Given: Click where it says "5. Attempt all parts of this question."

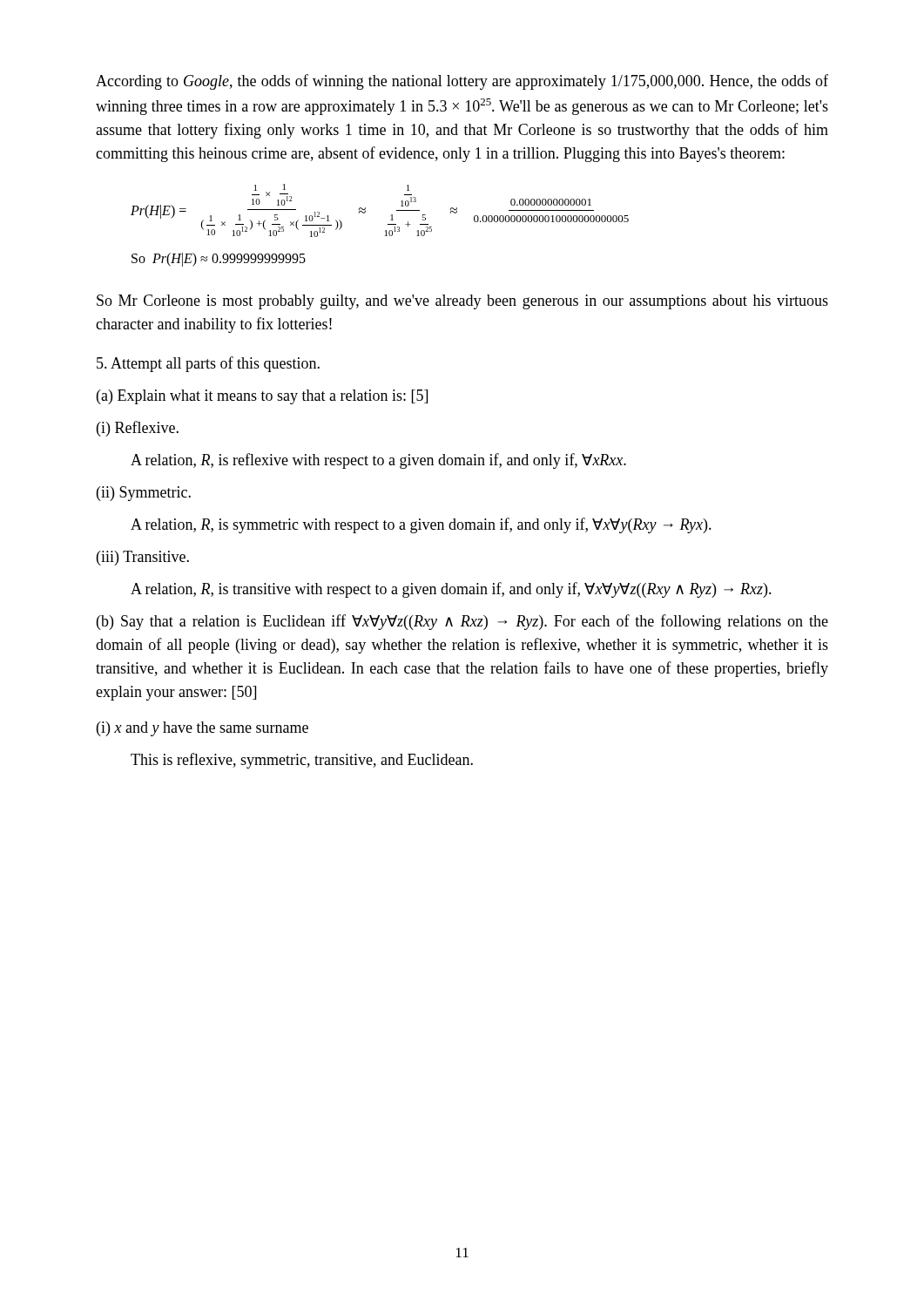Looking at the screenshot, I should [x=208, y=363].
